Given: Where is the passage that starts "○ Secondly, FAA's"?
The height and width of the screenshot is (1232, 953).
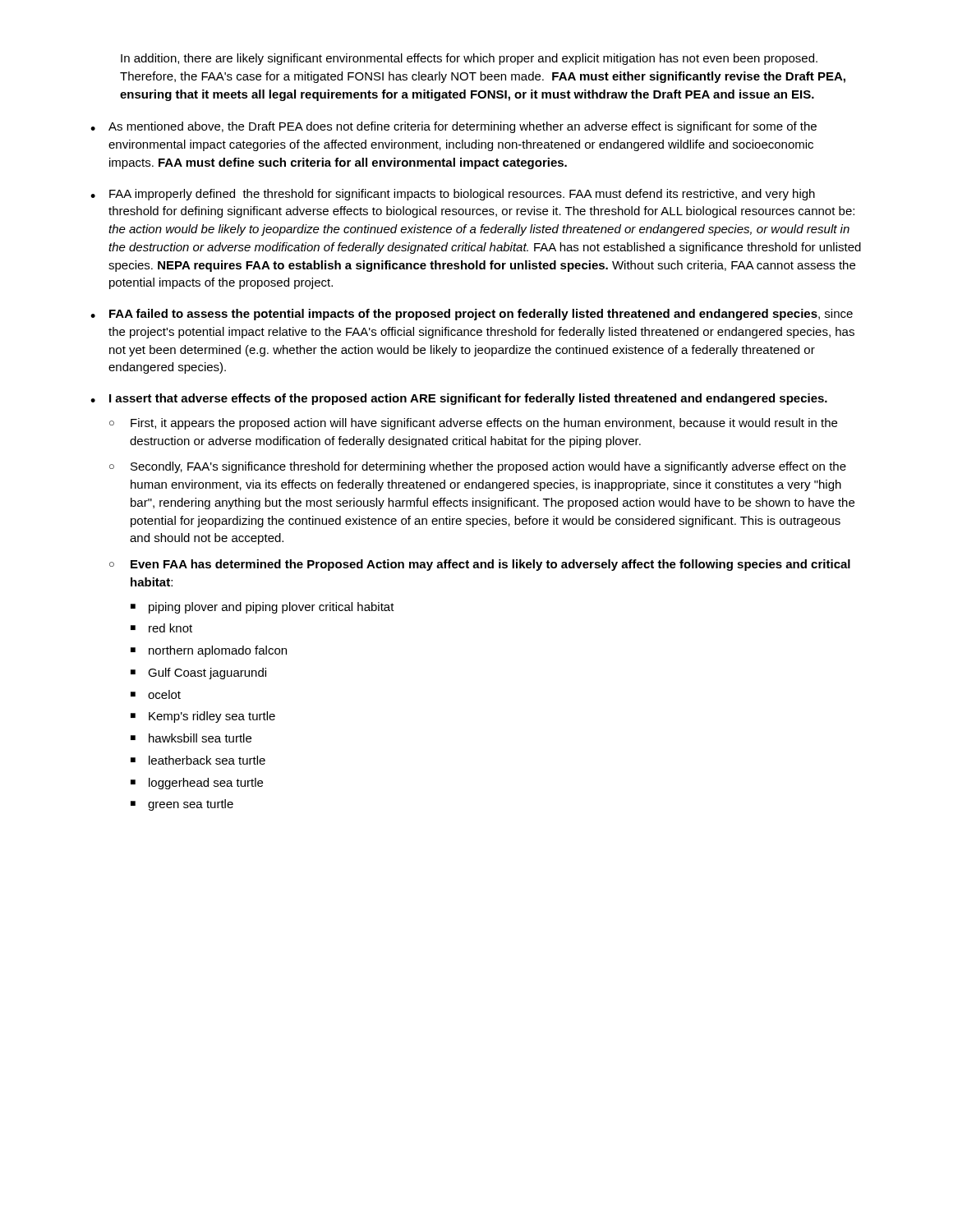Looking at the screenshot, I should click(x=486, y=502).
